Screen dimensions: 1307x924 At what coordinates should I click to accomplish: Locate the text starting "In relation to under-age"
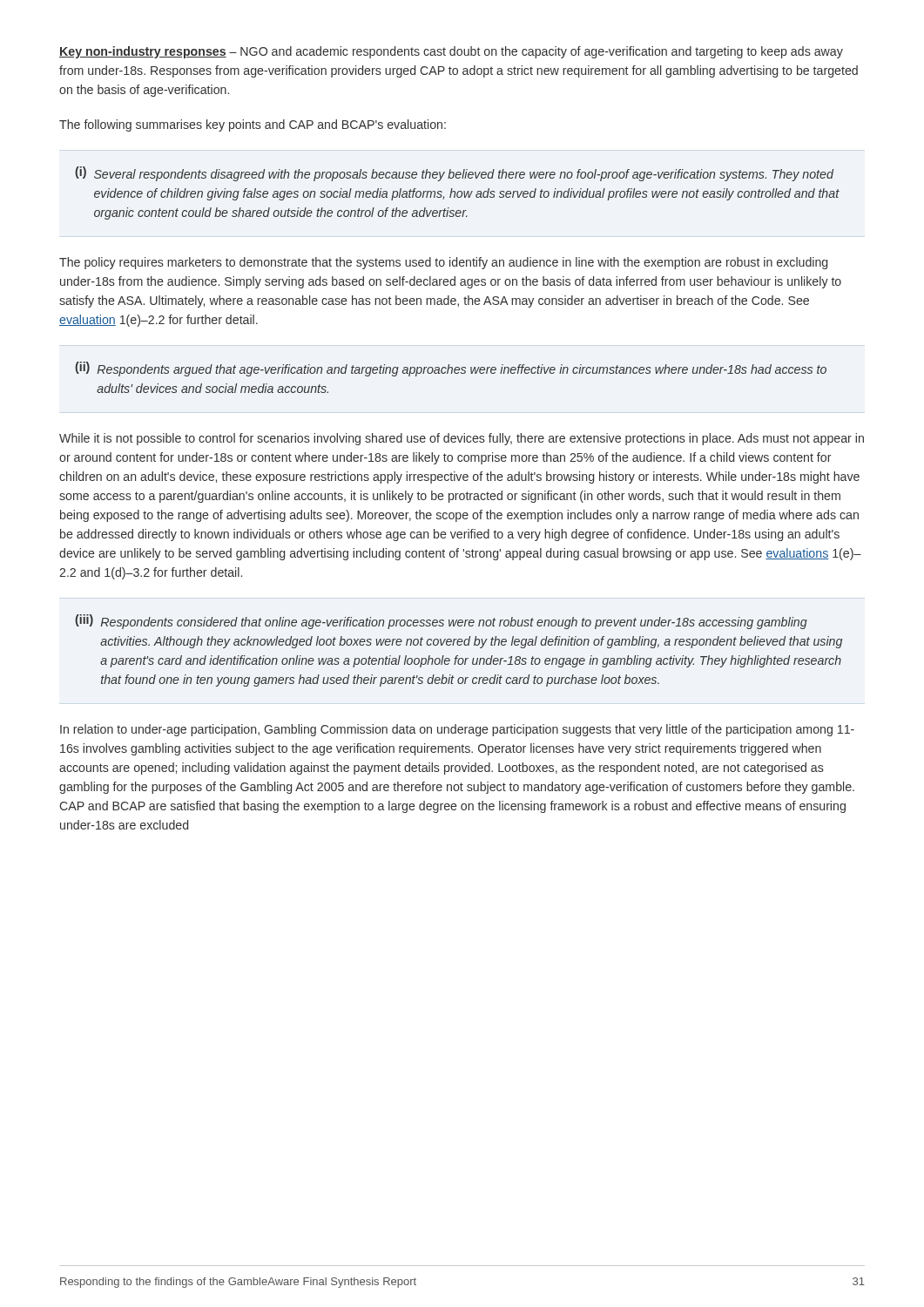457,777
